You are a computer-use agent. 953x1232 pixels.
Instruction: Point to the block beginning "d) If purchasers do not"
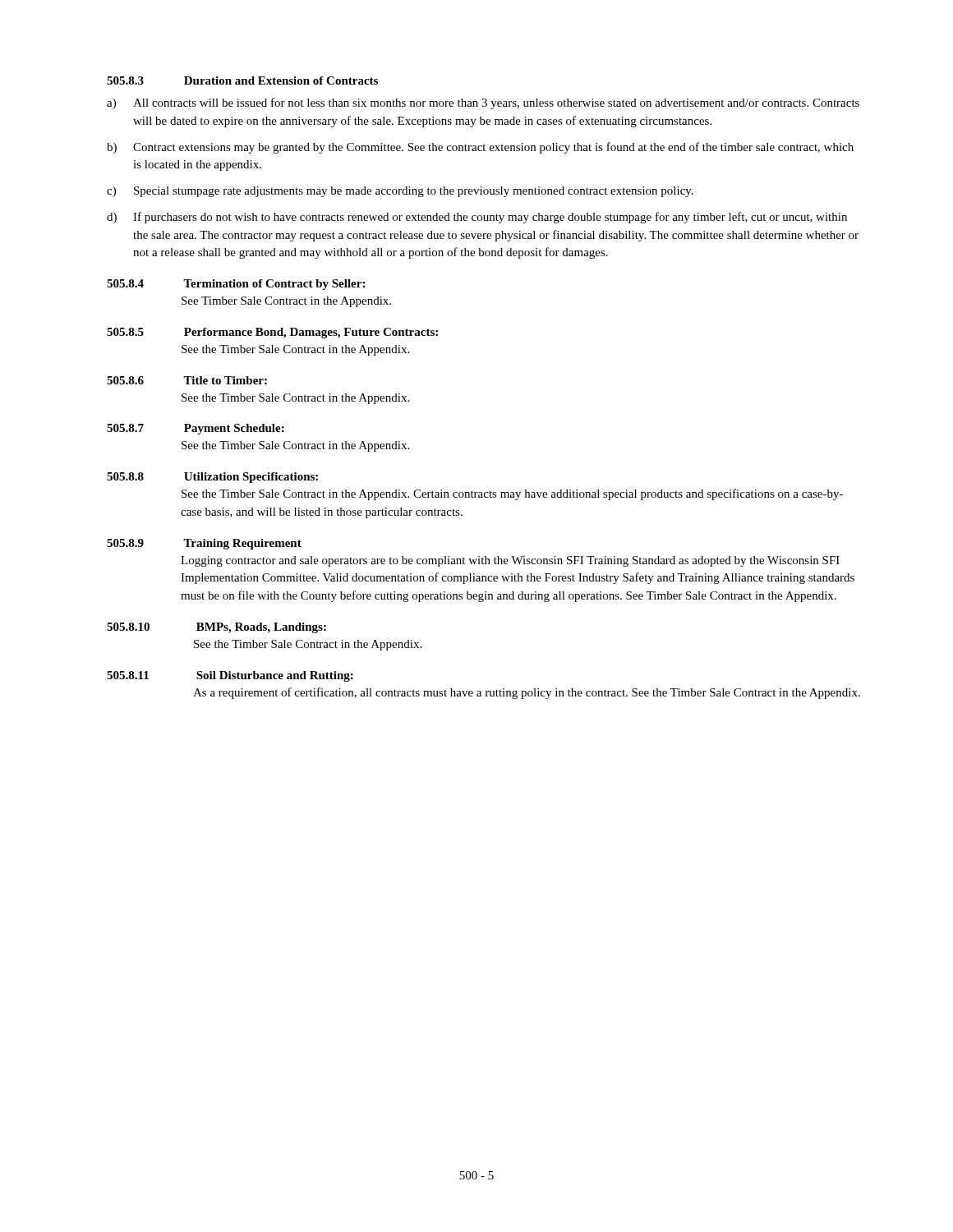click(485, 235)
